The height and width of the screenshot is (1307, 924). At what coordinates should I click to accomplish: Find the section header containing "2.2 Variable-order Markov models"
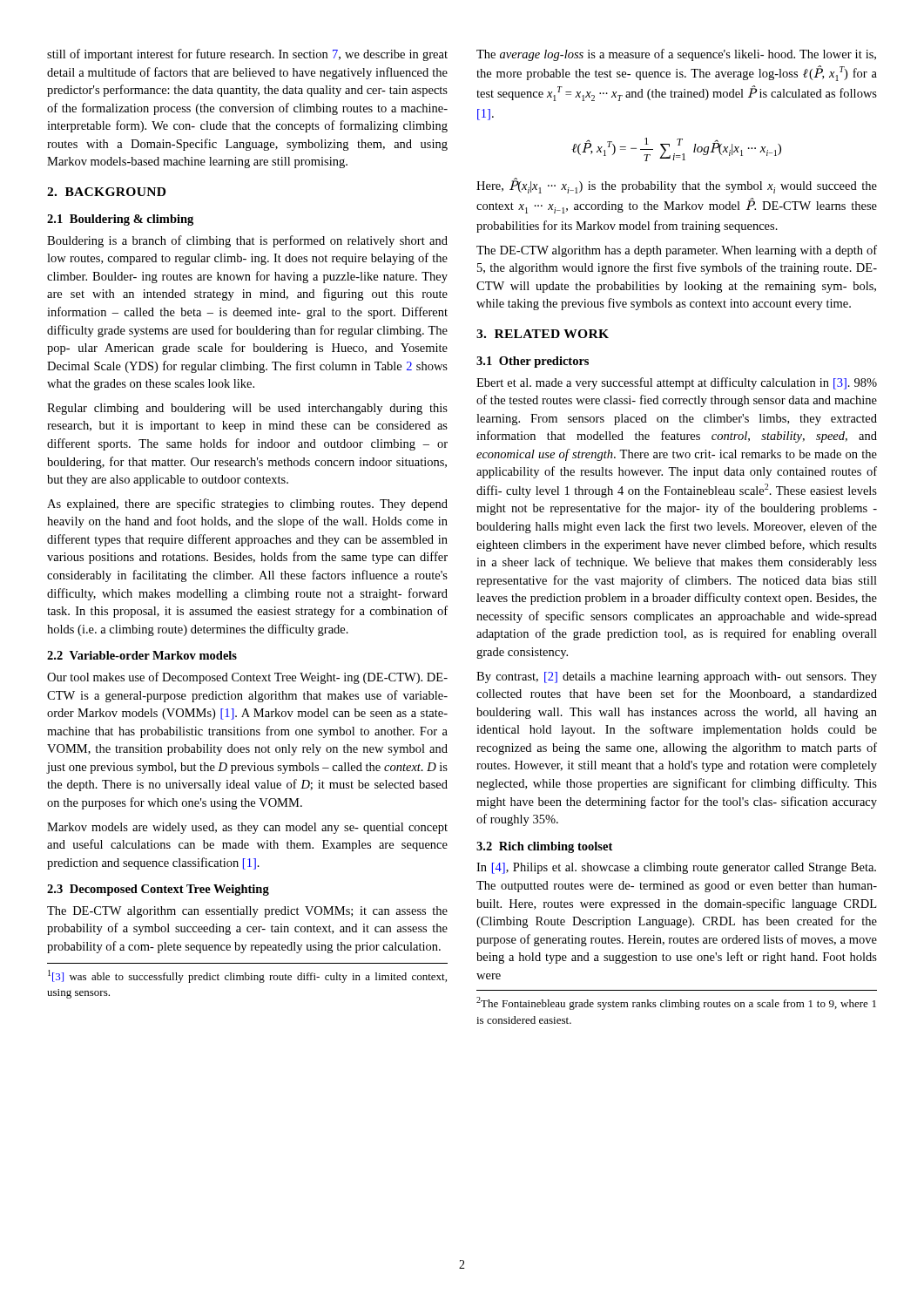click(247, 656)
